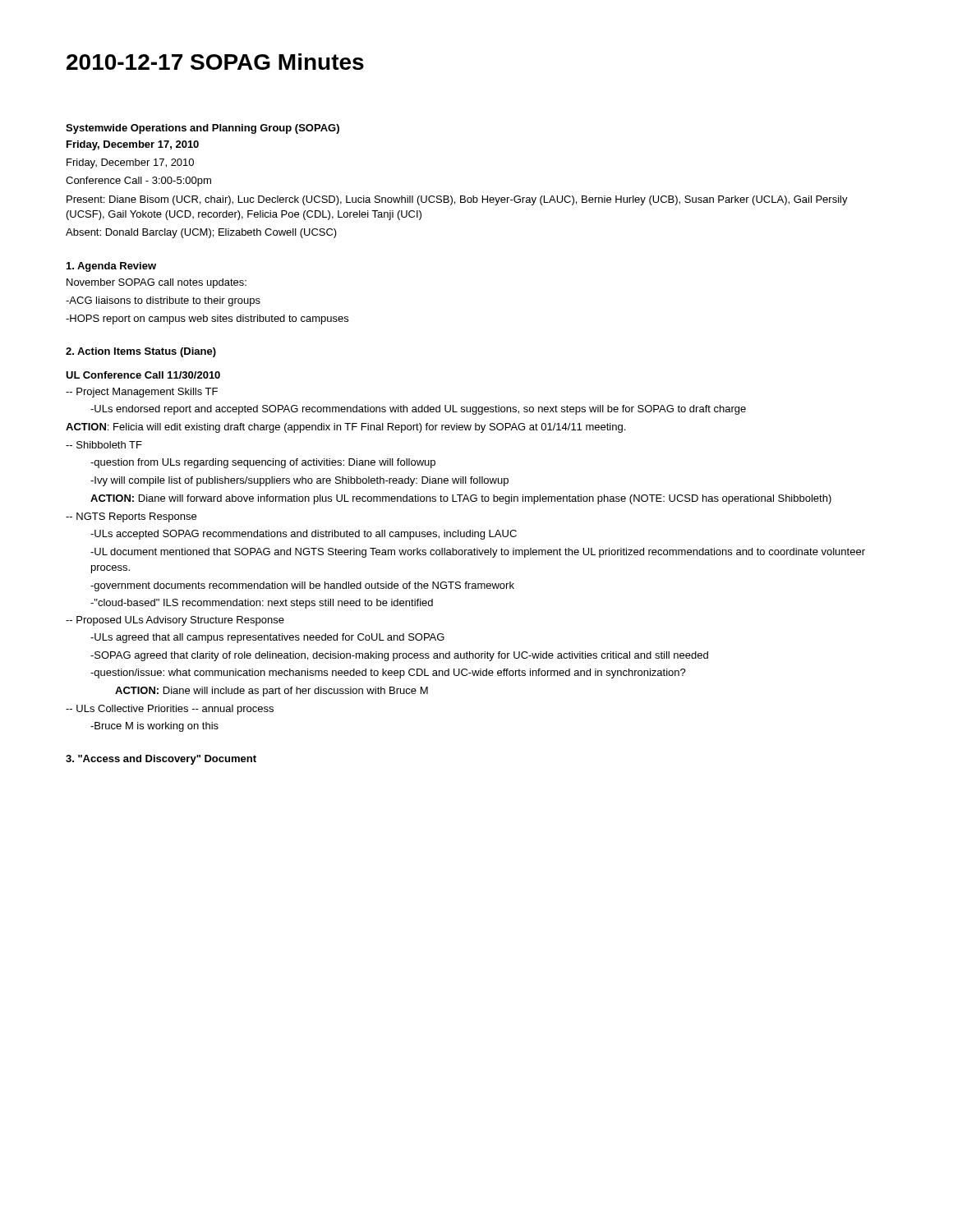953x1232 pixels.
Task: Find the region starting "-ULs endorsed report and accepted SOPAG recommendations with"
Action: [489, 409]
